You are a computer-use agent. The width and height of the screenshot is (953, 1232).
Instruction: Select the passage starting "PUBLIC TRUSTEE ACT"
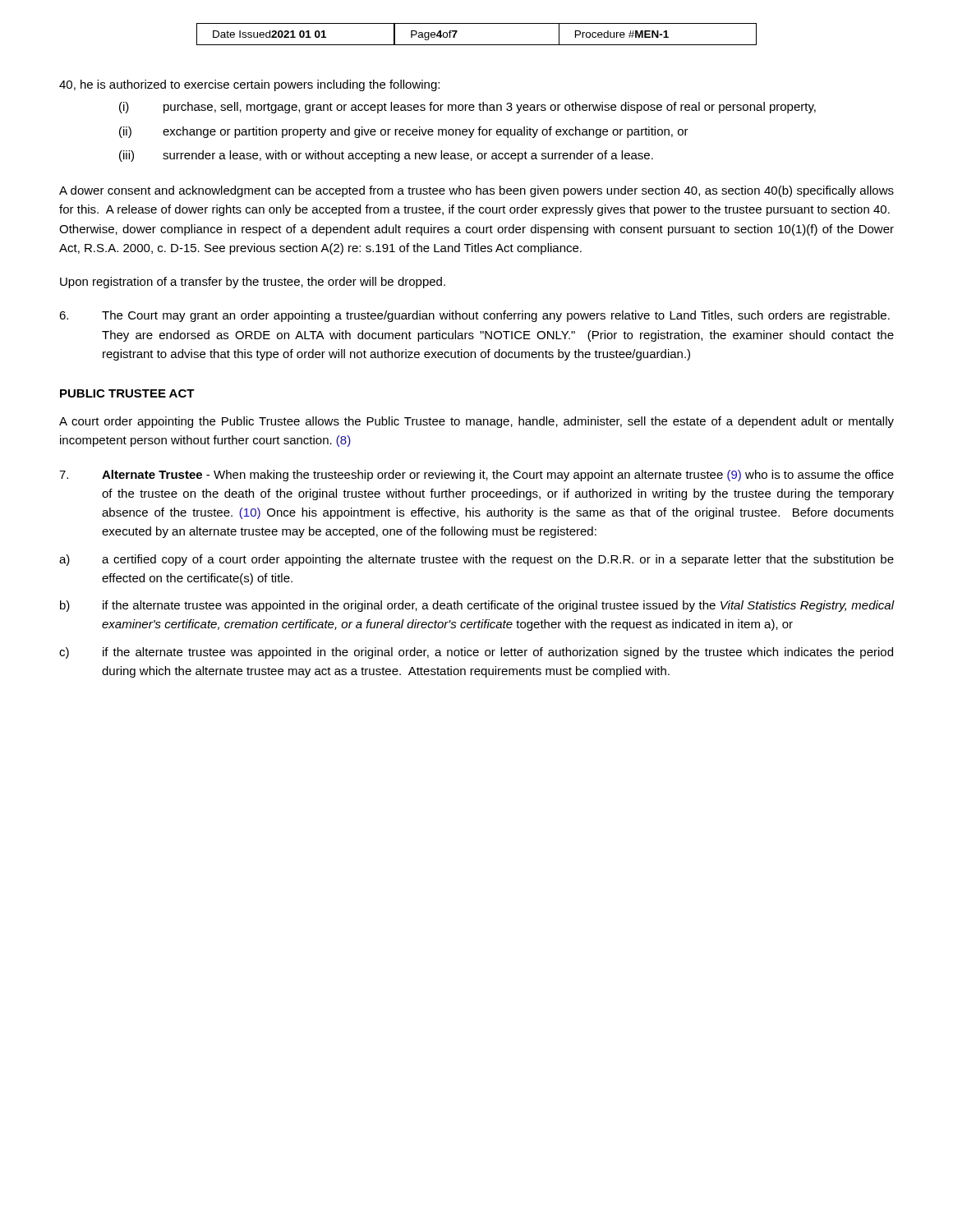click(127, 393)
